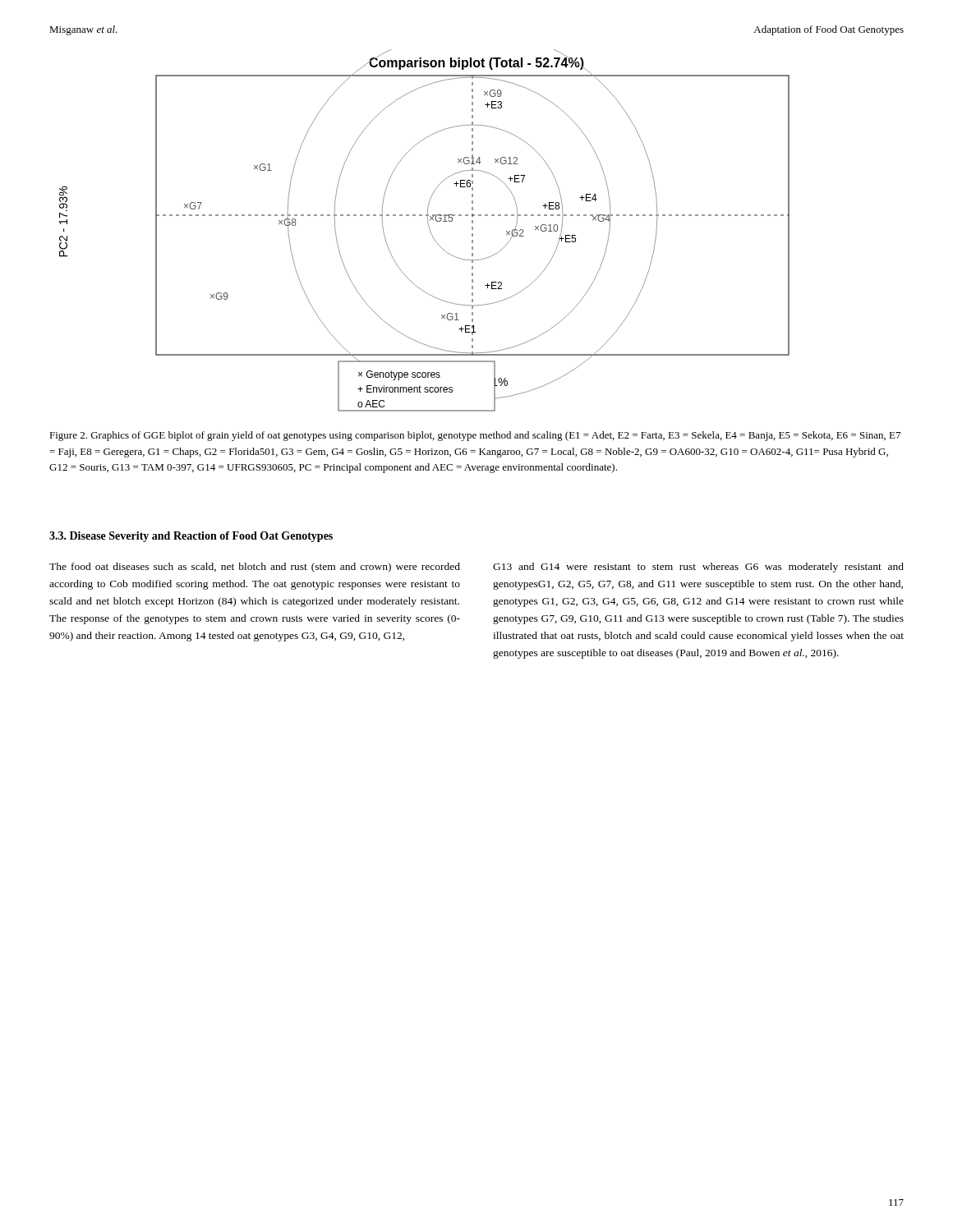Locate the element starting "The food oat diseases such as"
Viewport: 953px width, 1232px height.
255,601
